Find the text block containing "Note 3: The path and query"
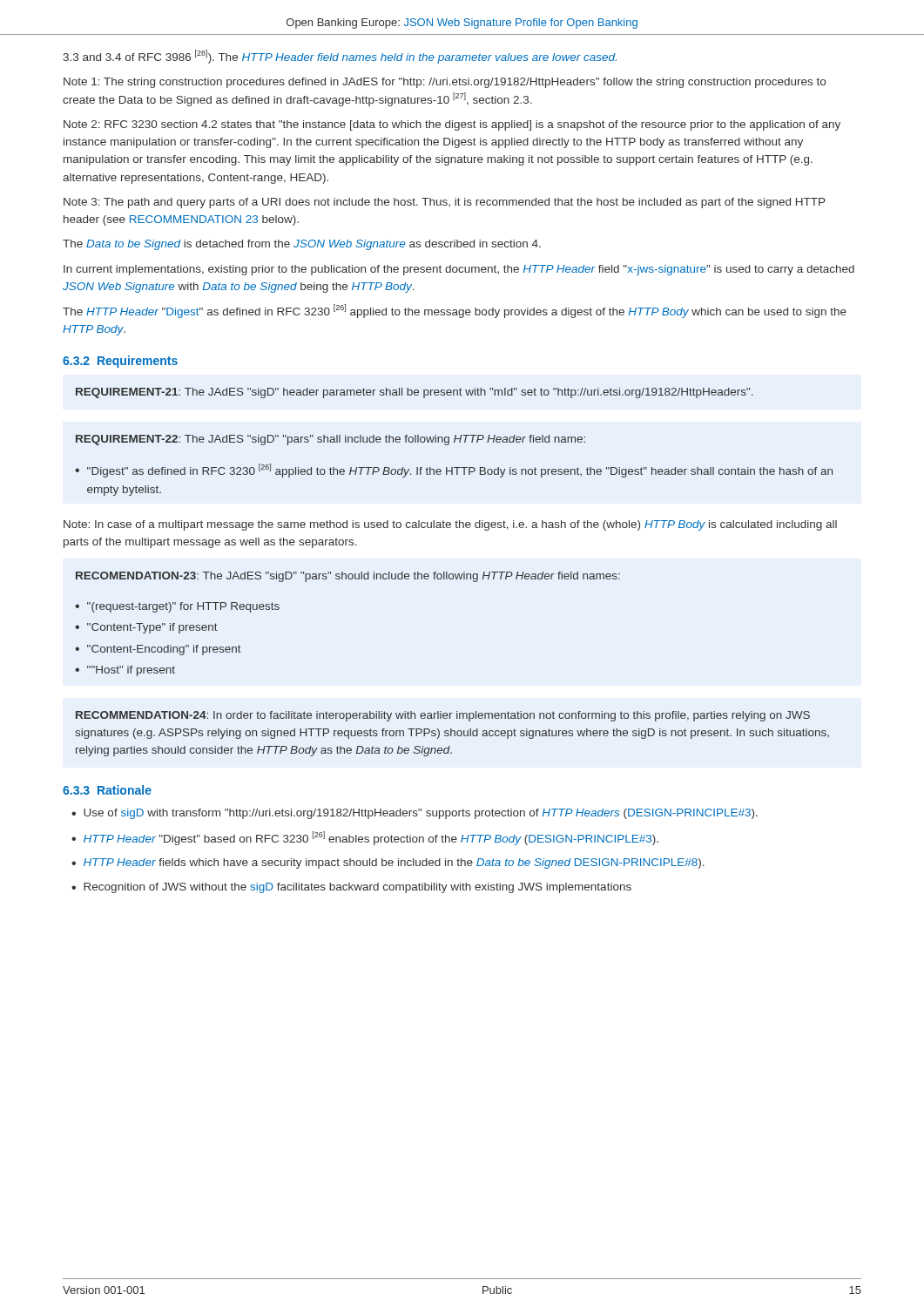The width and height of the screenshot is (924, 1307). point(444,210)
